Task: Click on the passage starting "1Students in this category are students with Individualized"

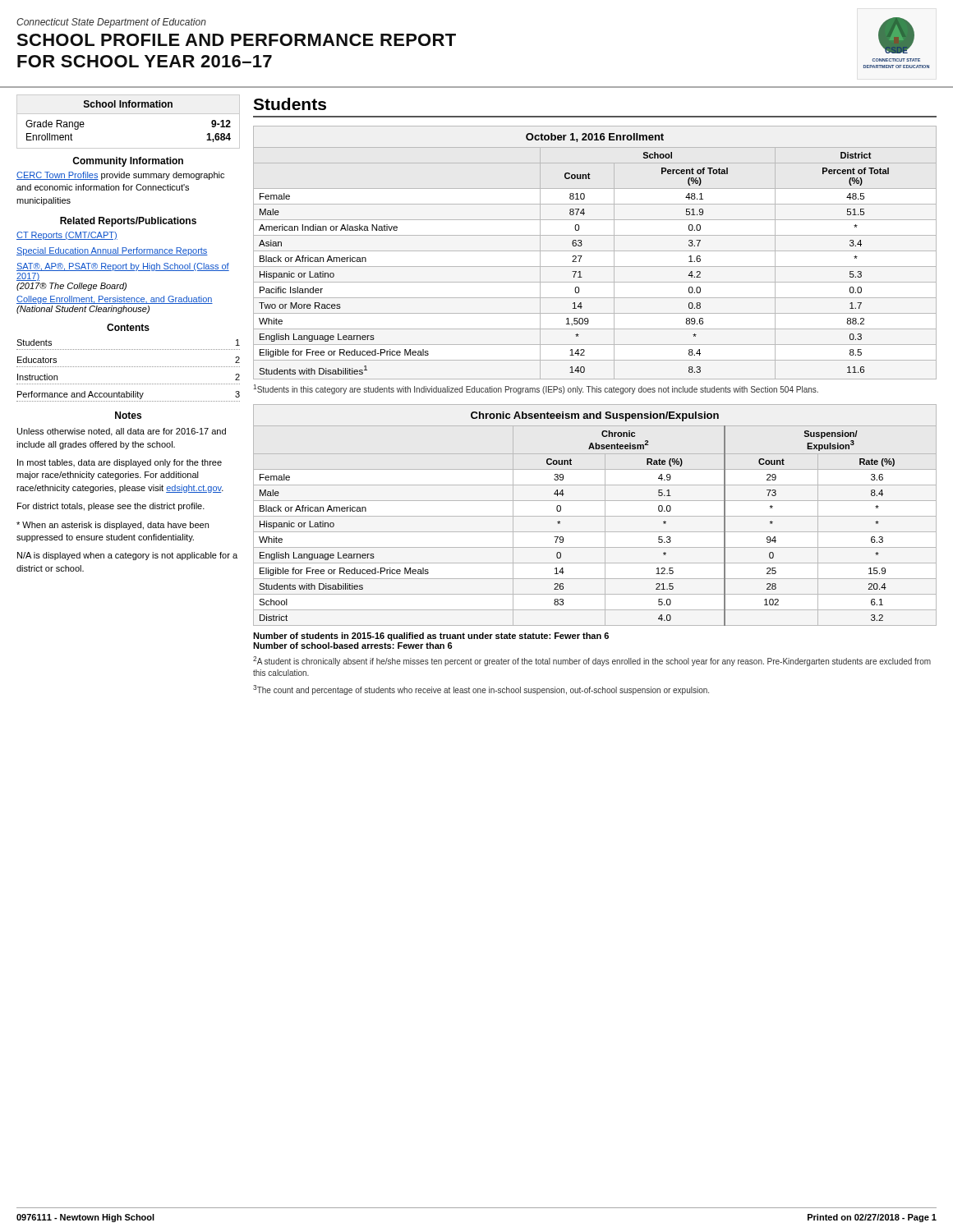Action: [536, 389]
